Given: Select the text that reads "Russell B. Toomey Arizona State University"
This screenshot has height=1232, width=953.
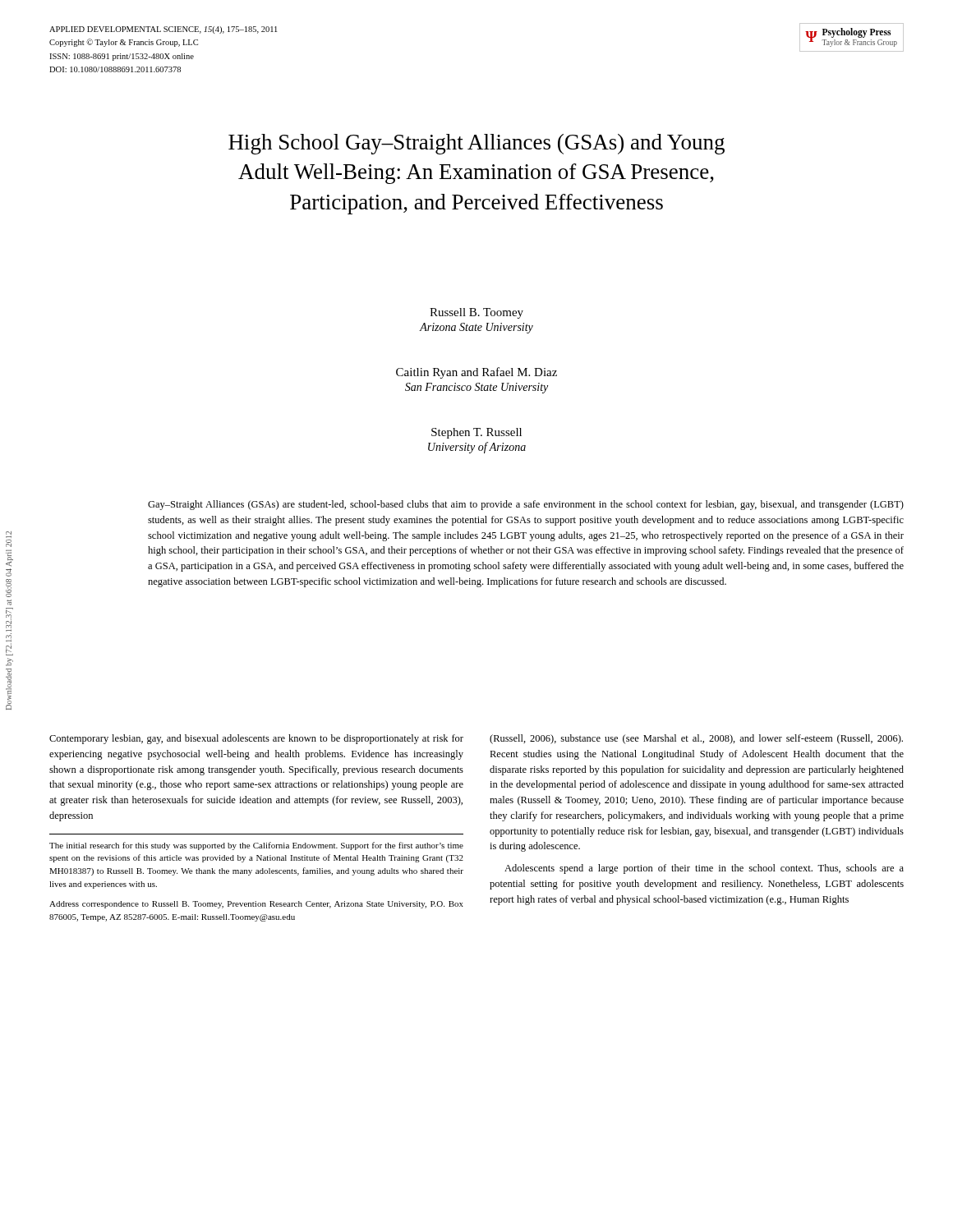Looking at the screenshot, I should pyautogui.click(x=476, y=320).
